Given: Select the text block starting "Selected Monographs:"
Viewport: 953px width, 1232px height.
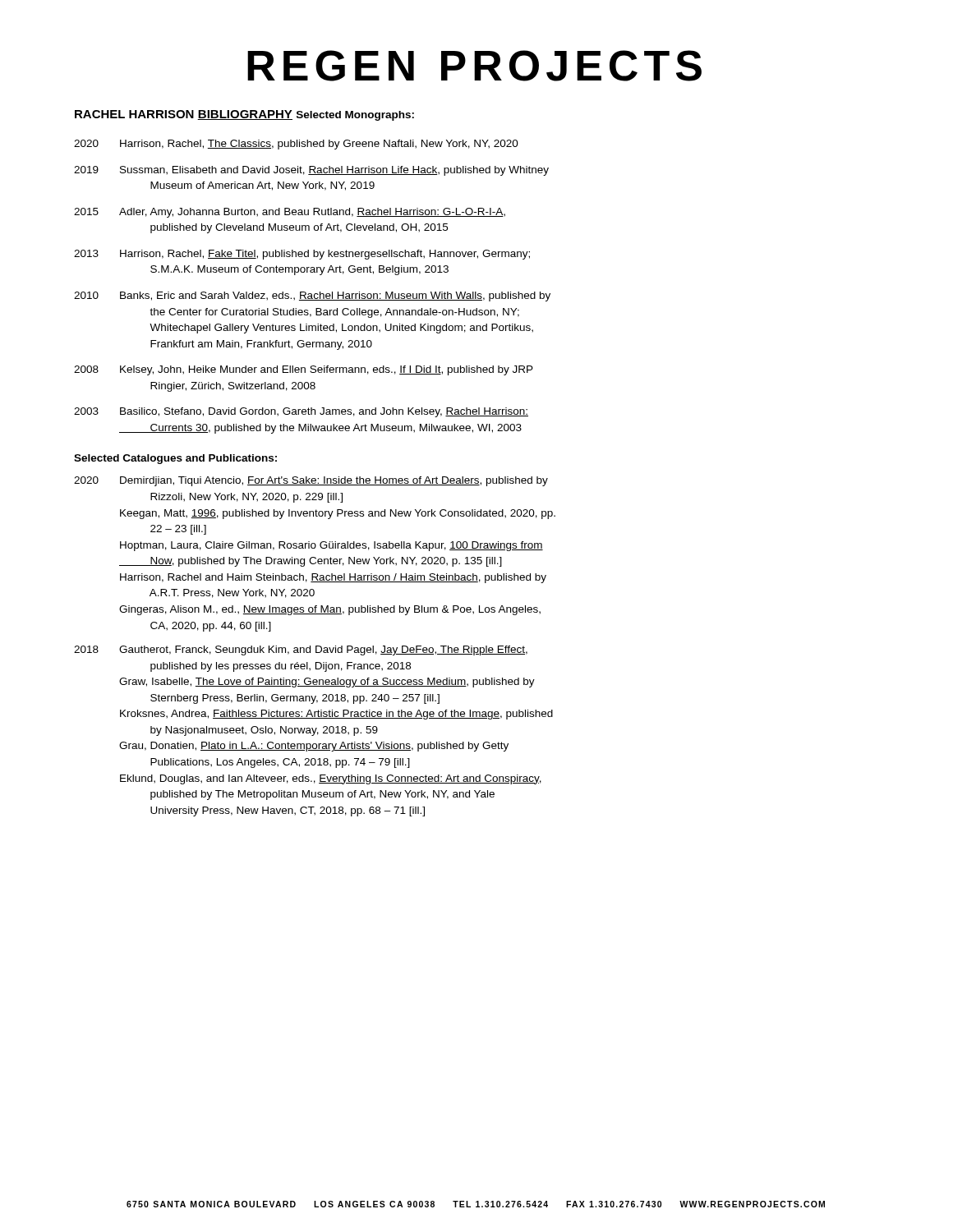Looking at the screenshot, I should [x=355, y=115].
